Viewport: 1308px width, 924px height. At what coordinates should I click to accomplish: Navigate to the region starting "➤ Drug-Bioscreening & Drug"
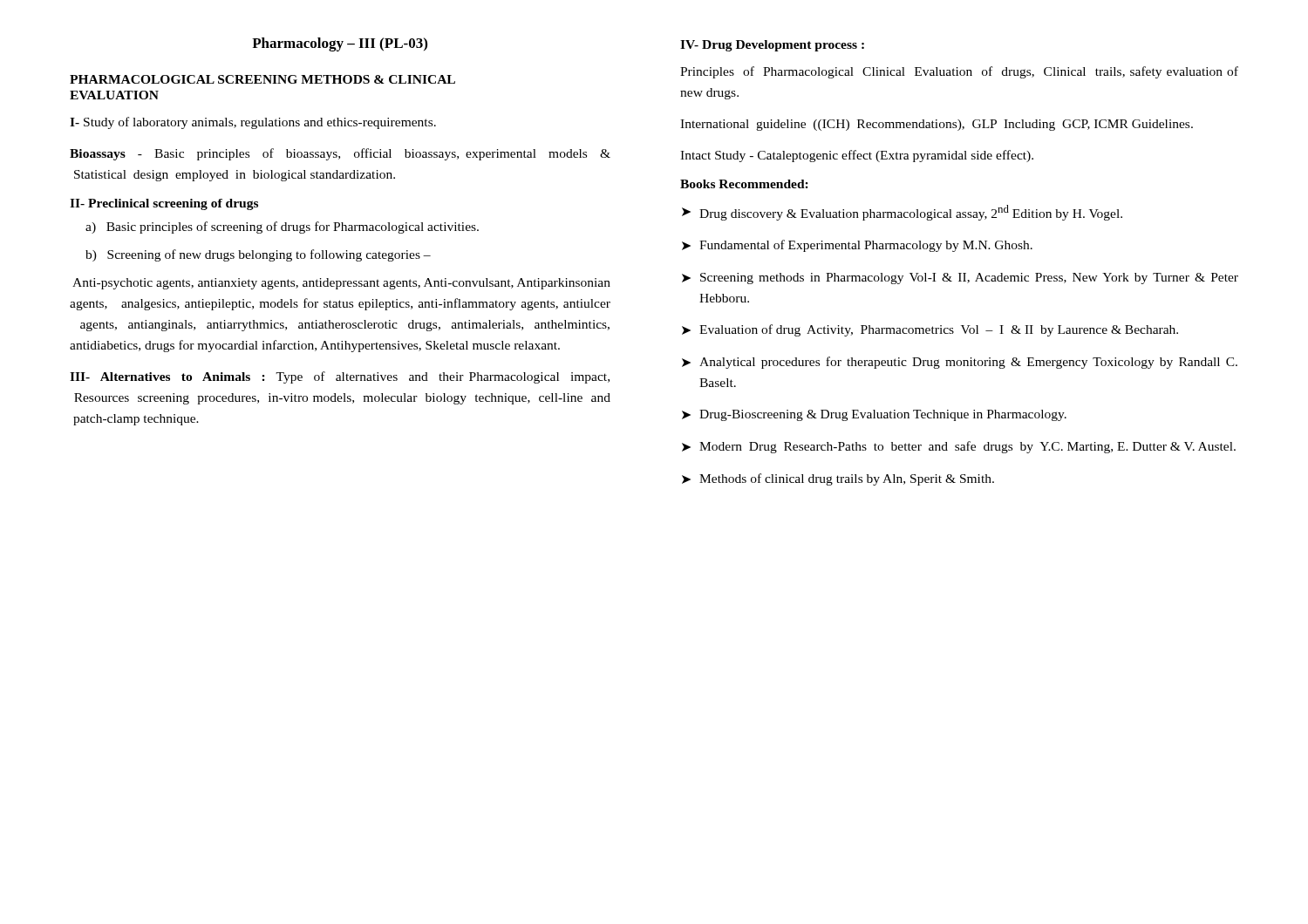point(959,415)
